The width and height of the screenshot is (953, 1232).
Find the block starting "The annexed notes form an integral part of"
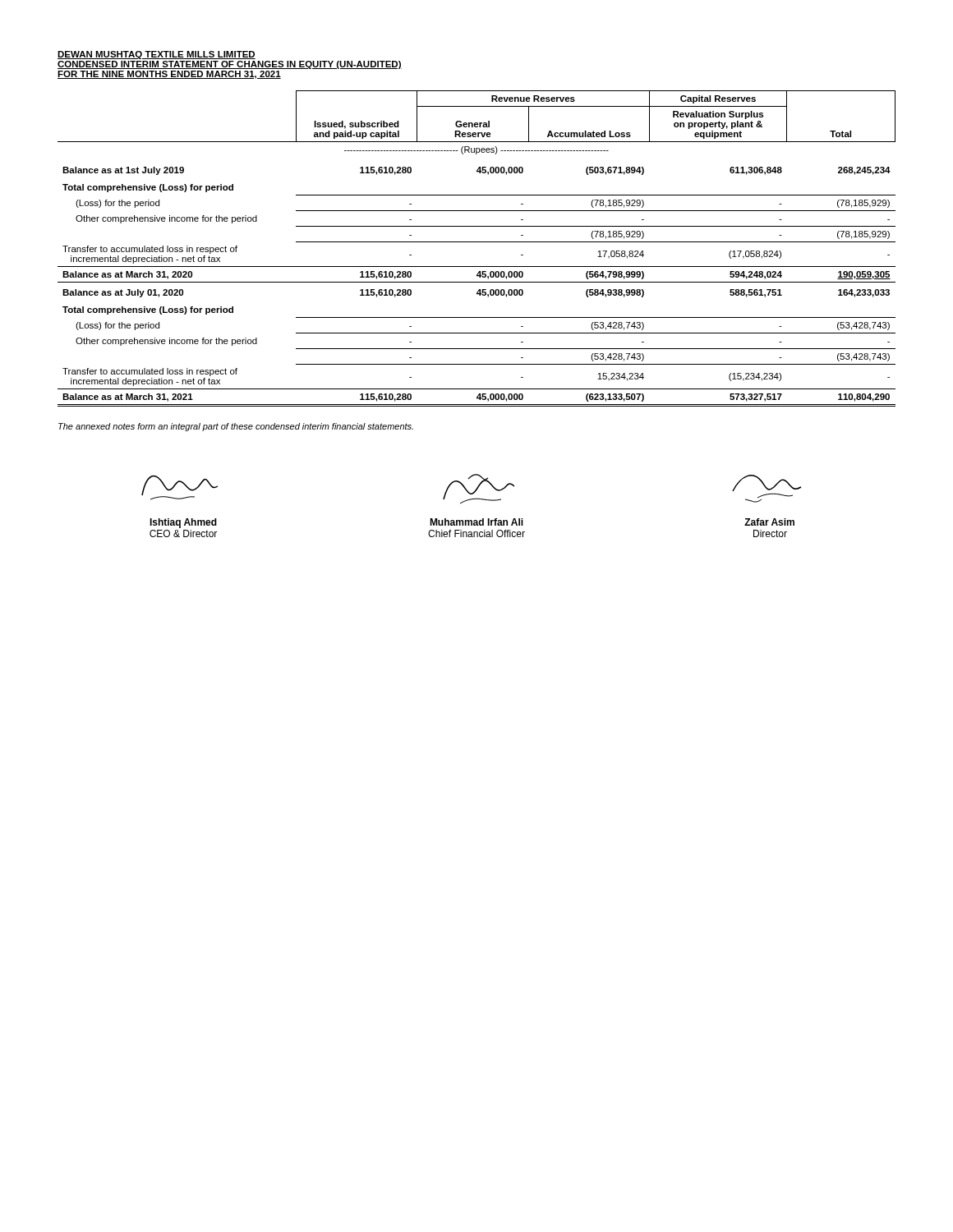click(x=236, y=426)
